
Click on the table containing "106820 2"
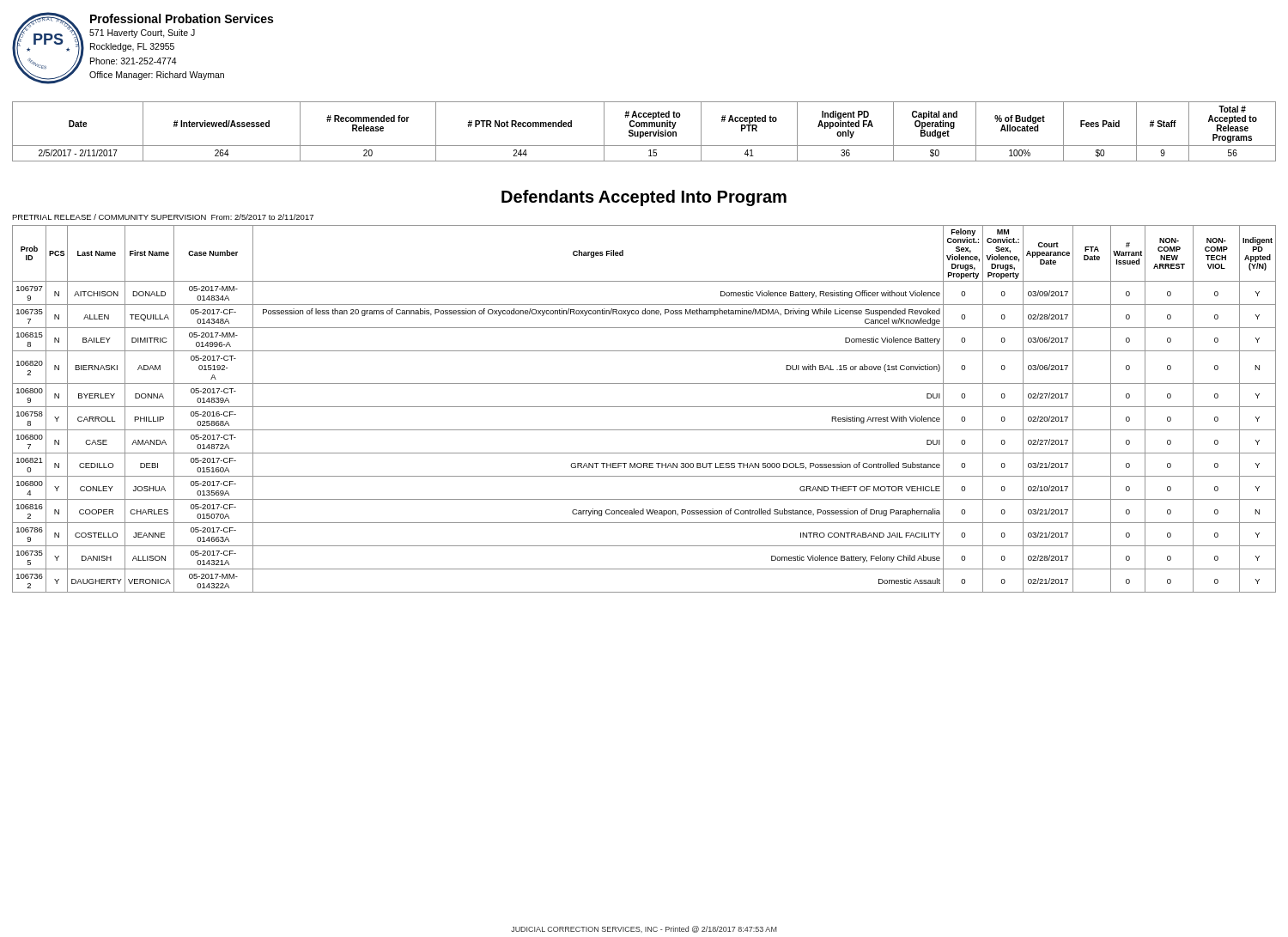(644, 572)
